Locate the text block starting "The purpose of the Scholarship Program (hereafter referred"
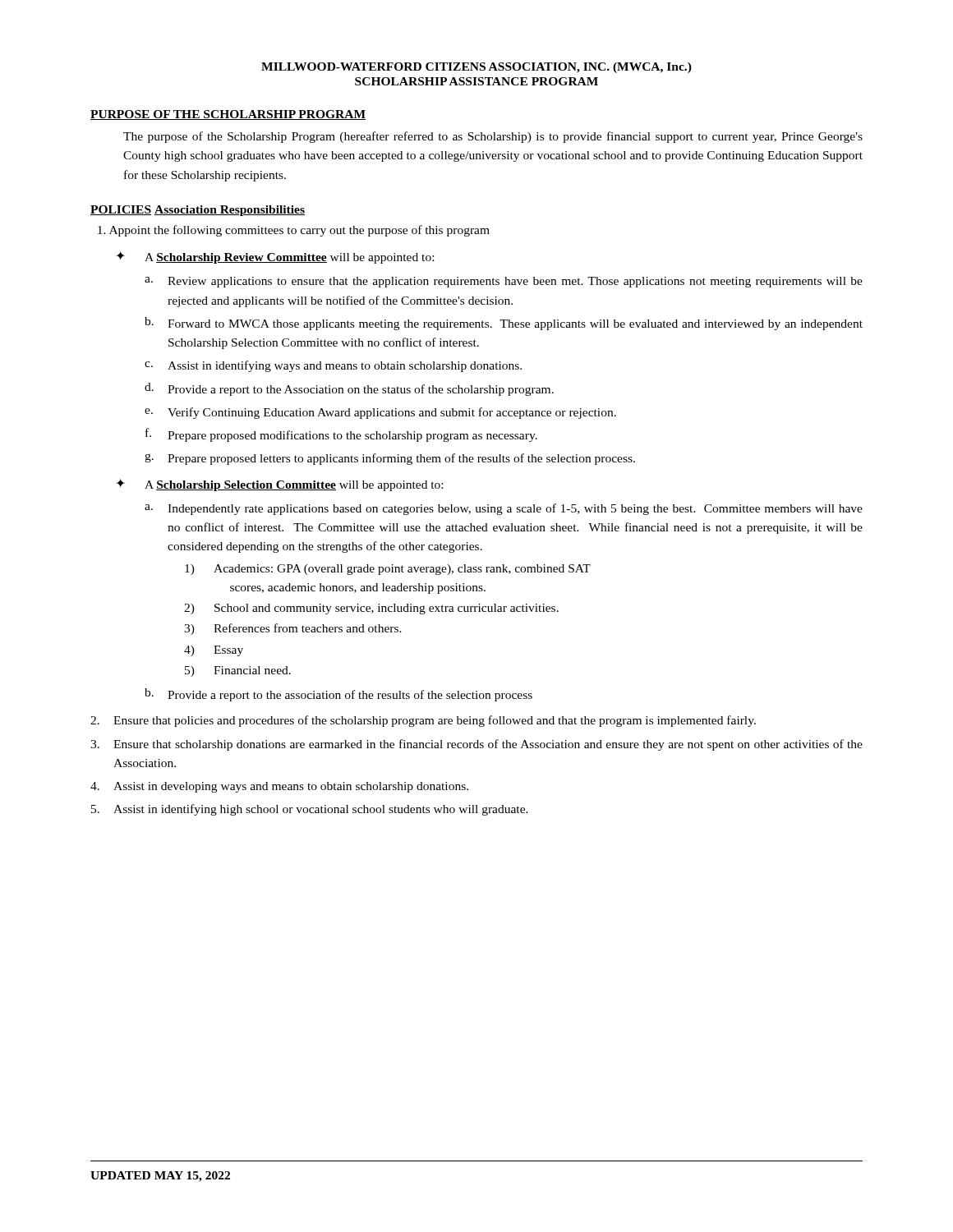 [493, 155]
